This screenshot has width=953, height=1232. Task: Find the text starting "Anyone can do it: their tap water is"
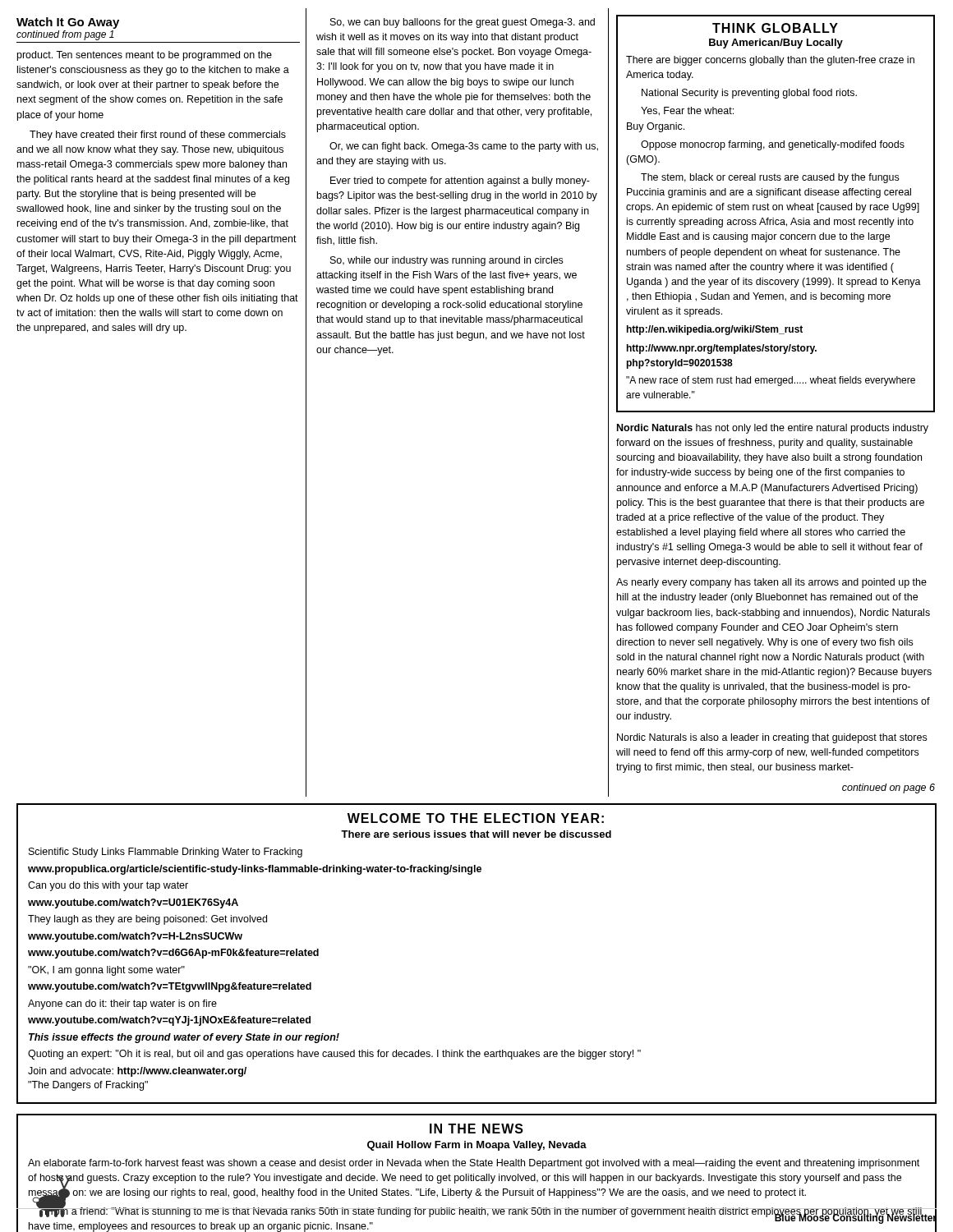tap(122, 1004)
